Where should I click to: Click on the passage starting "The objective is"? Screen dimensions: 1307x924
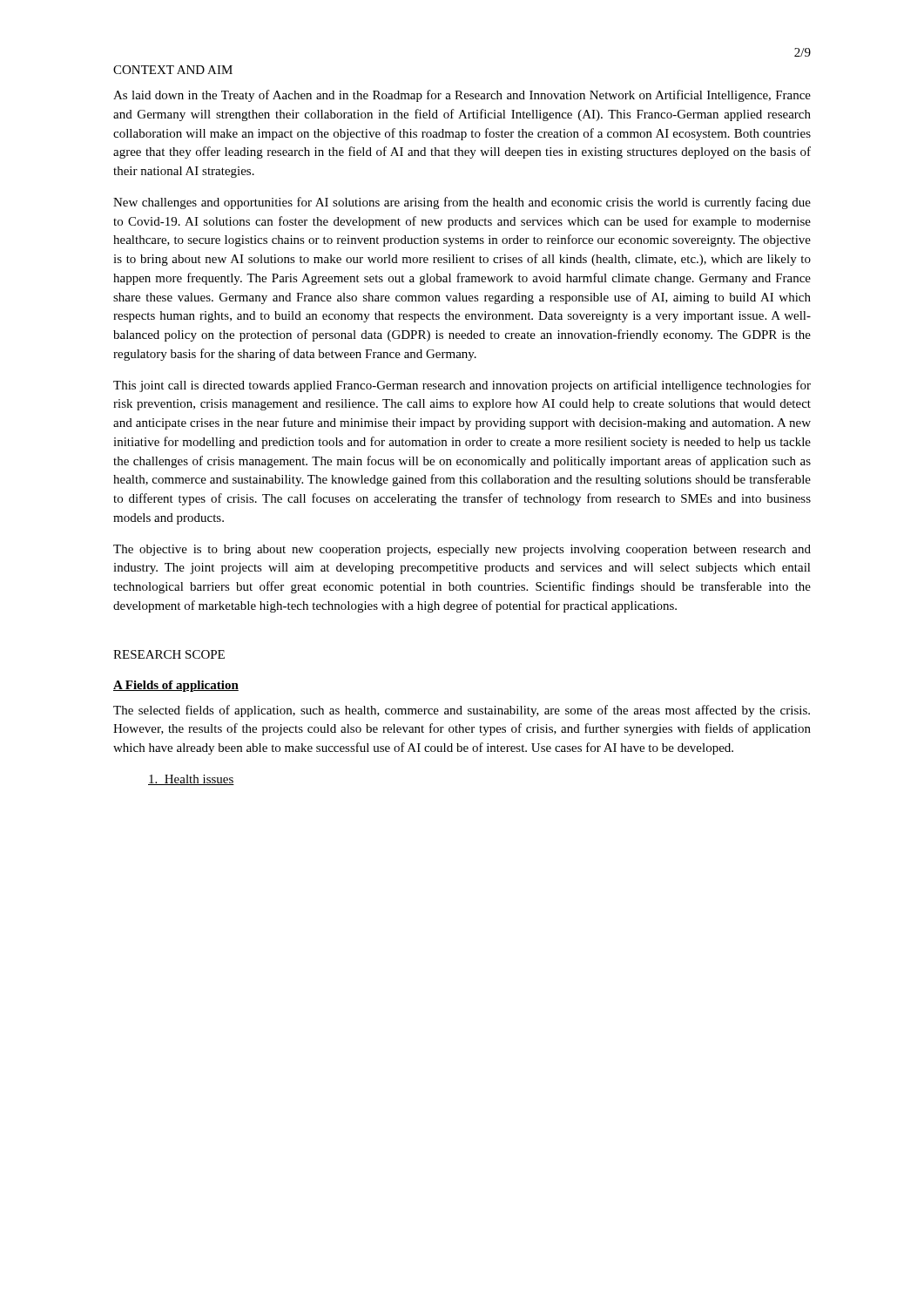[x=462, y=577]
